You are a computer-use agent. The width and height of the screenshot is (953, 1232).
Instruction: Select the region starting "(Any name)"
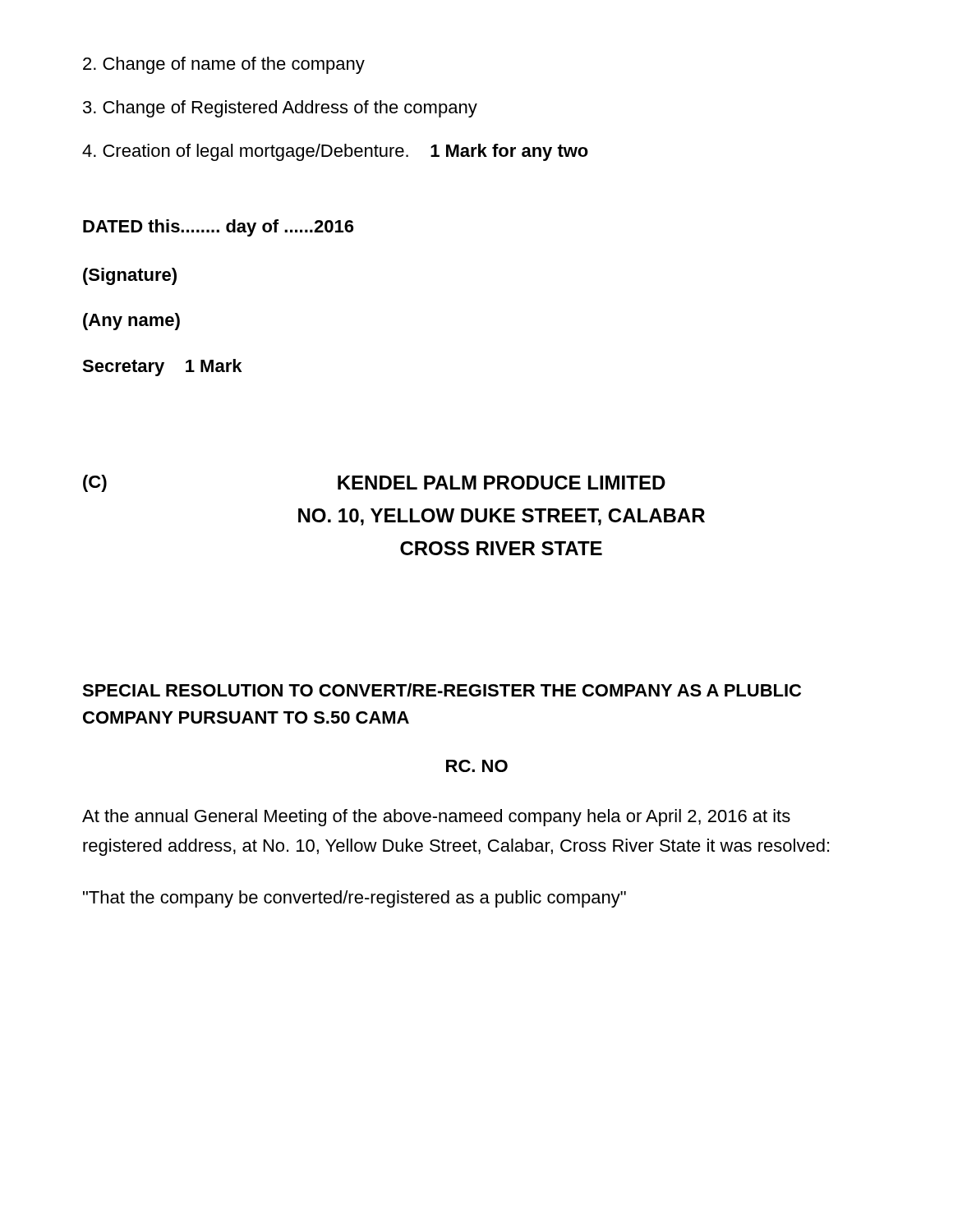click(131, 320)
